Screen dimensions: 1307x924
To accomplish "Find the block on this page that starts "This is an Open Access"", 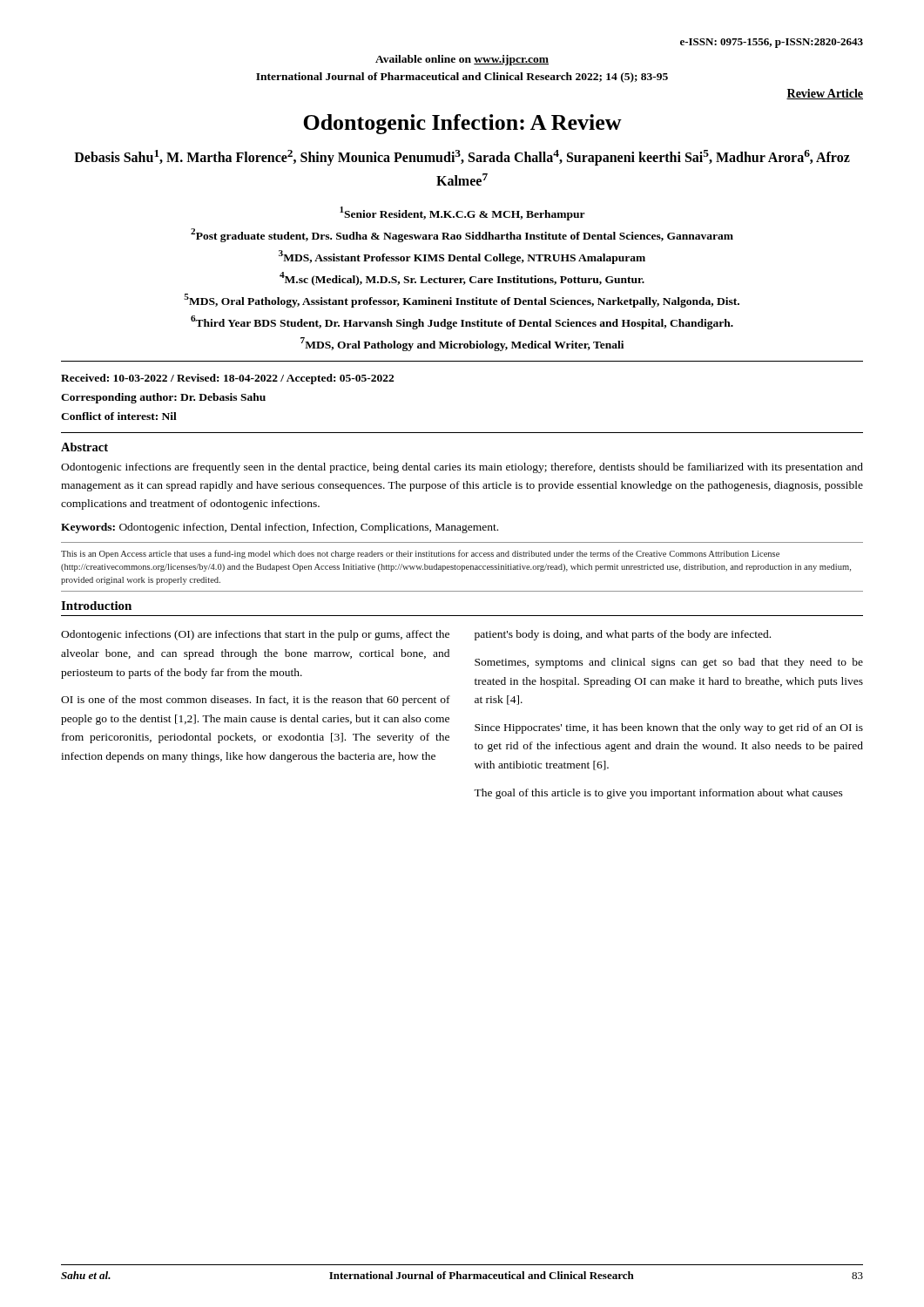I will coord(456,567).
